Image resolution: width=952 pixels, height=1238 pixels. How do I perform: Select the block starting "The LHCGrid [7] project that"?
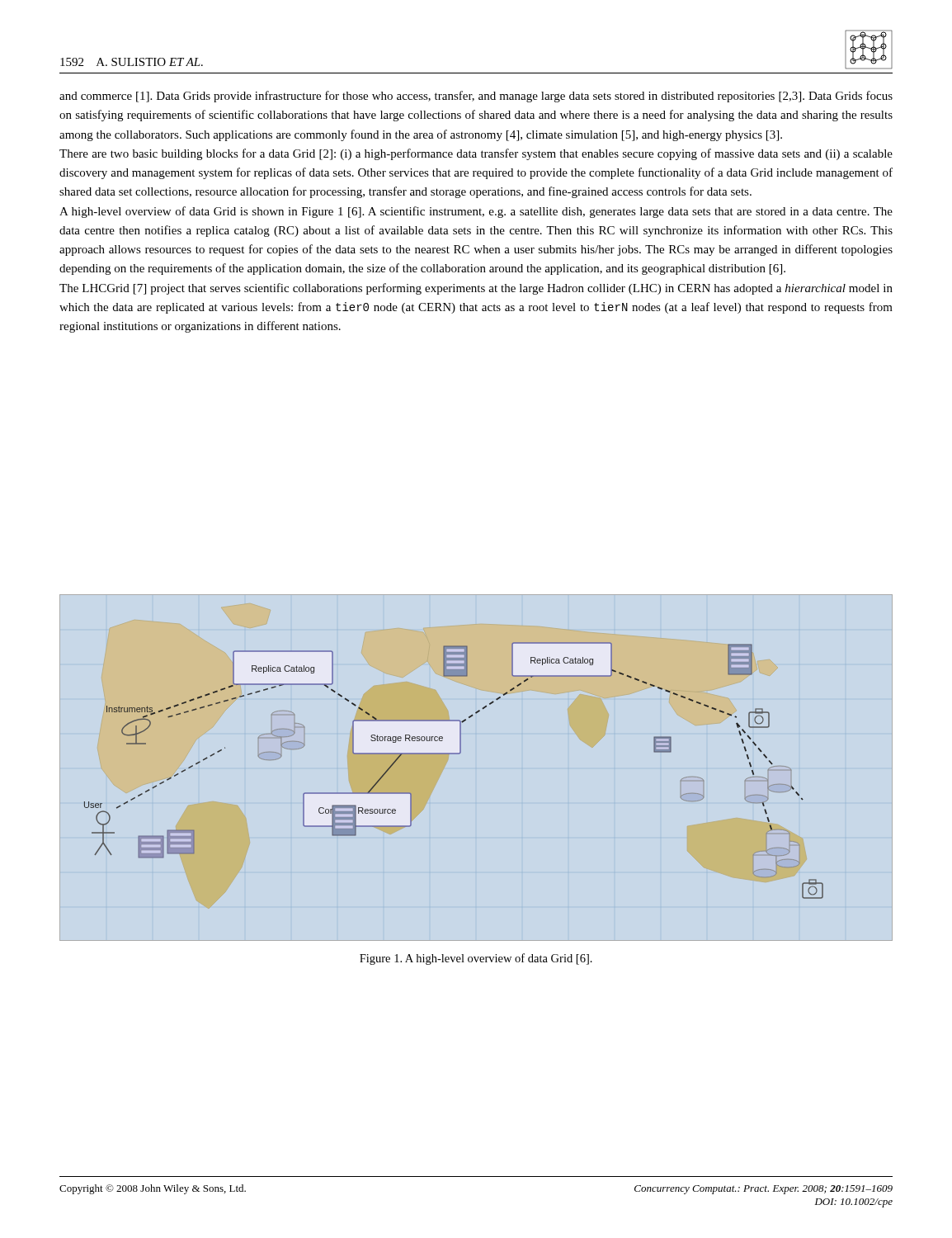pos(476,308)
